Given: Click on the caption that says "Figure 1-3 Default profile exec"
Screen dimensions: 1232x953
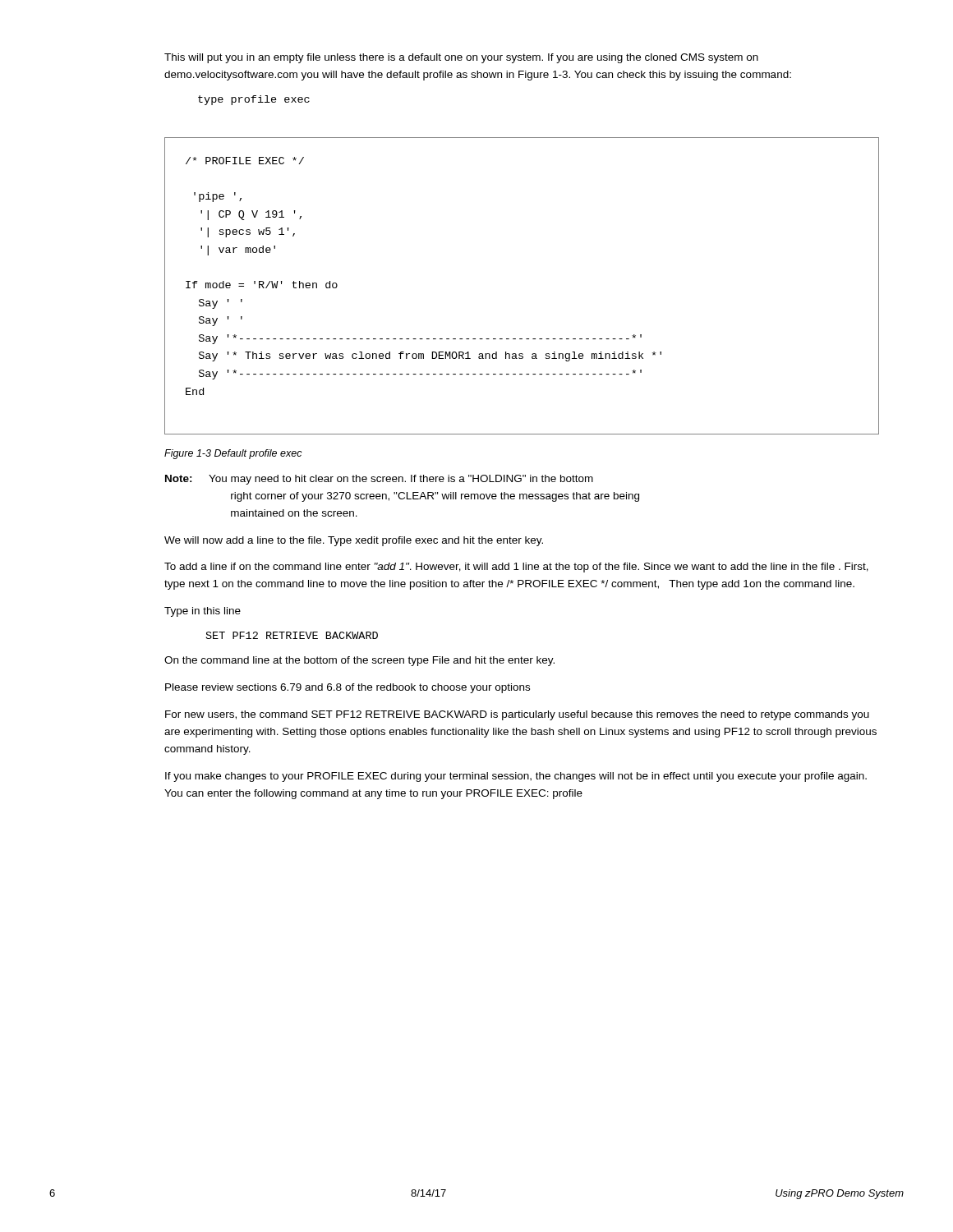Looking at the screenshot, I should click(x=233, y=453).
